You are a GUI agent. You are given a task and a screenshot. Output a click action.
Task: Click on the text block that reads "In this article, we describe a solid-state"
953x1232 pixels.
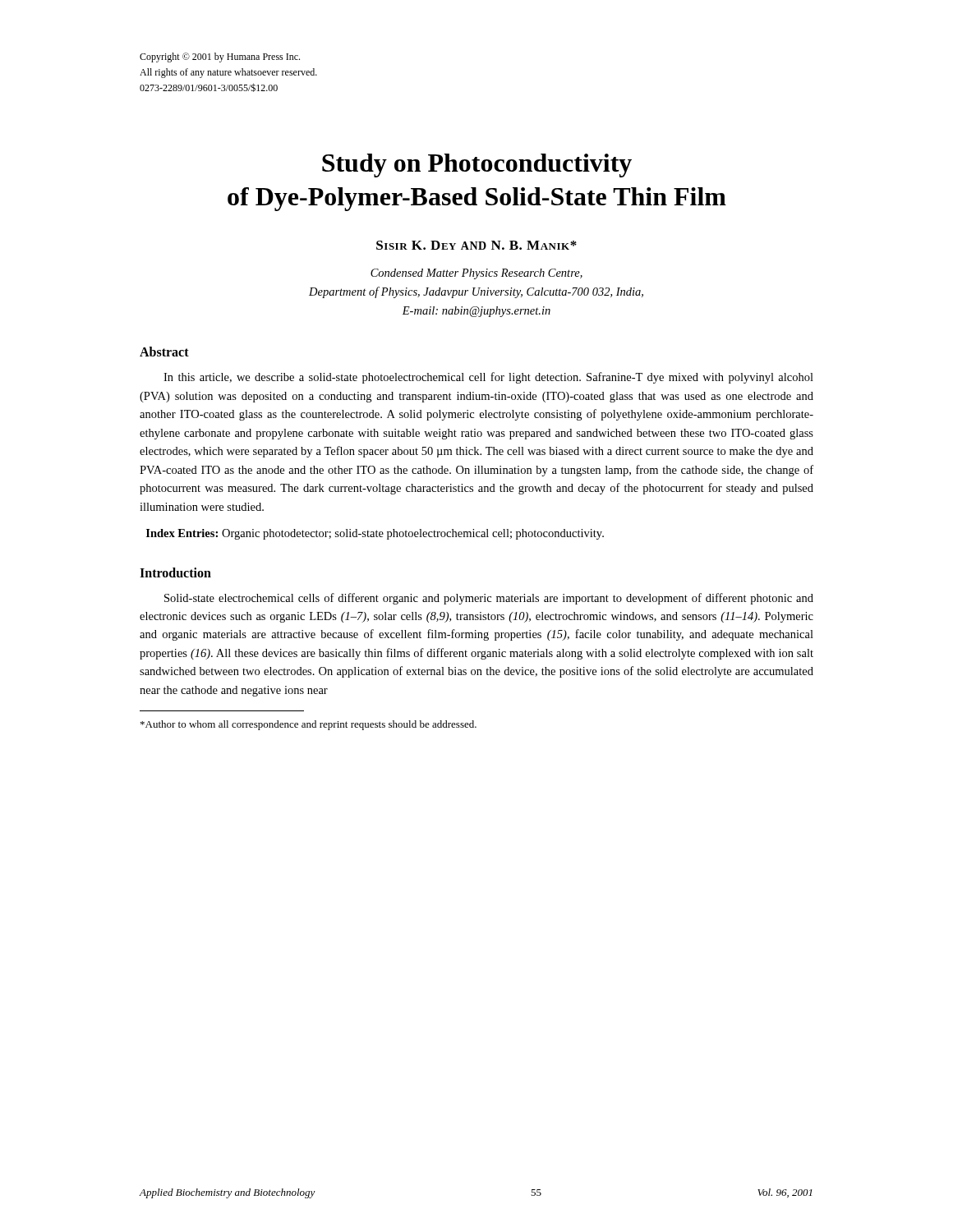(x=476, y=442)
